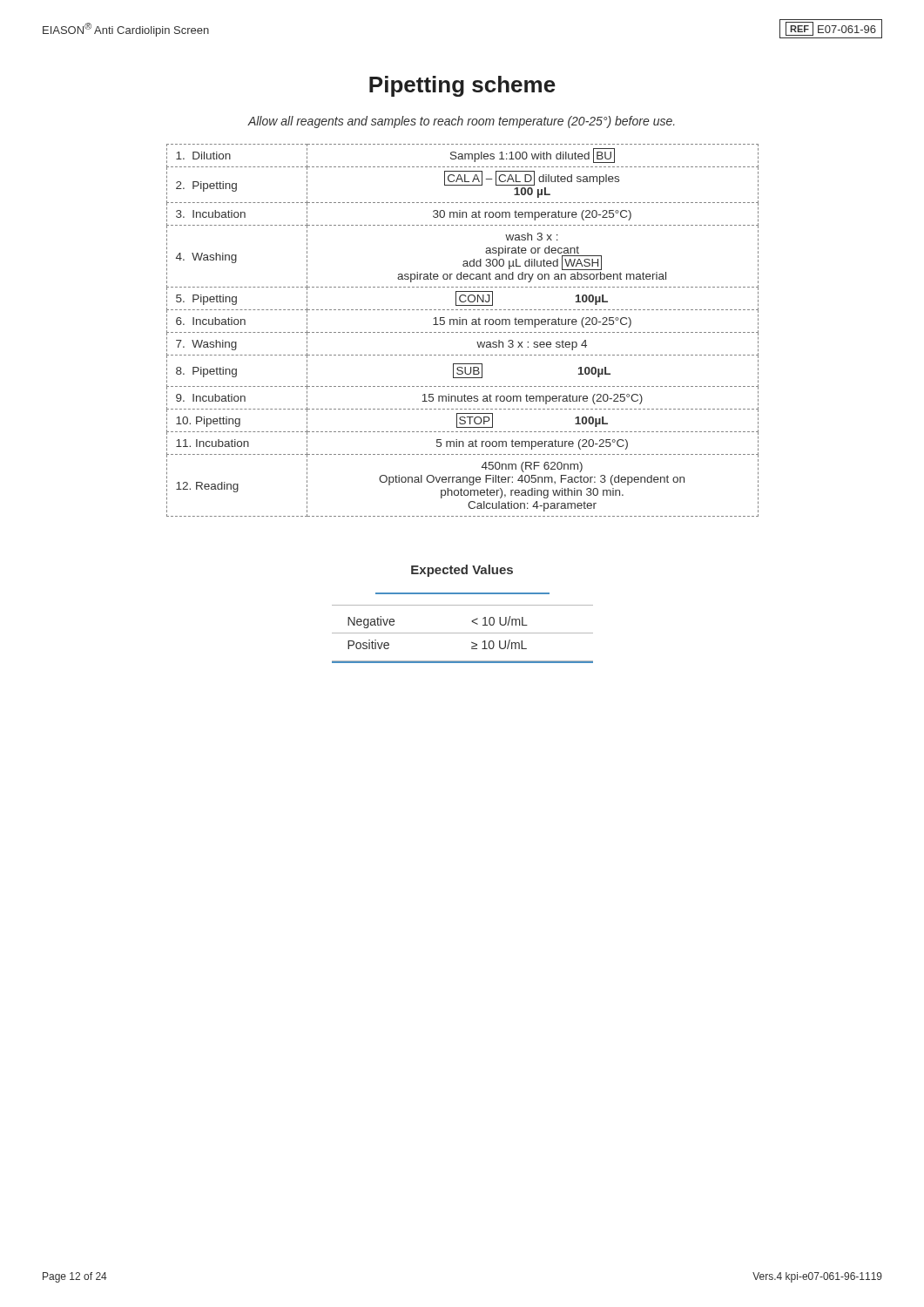924x1307 pixels.
Task: Find the section header that says "Expected Values"
Action: [x=462, y=569]
